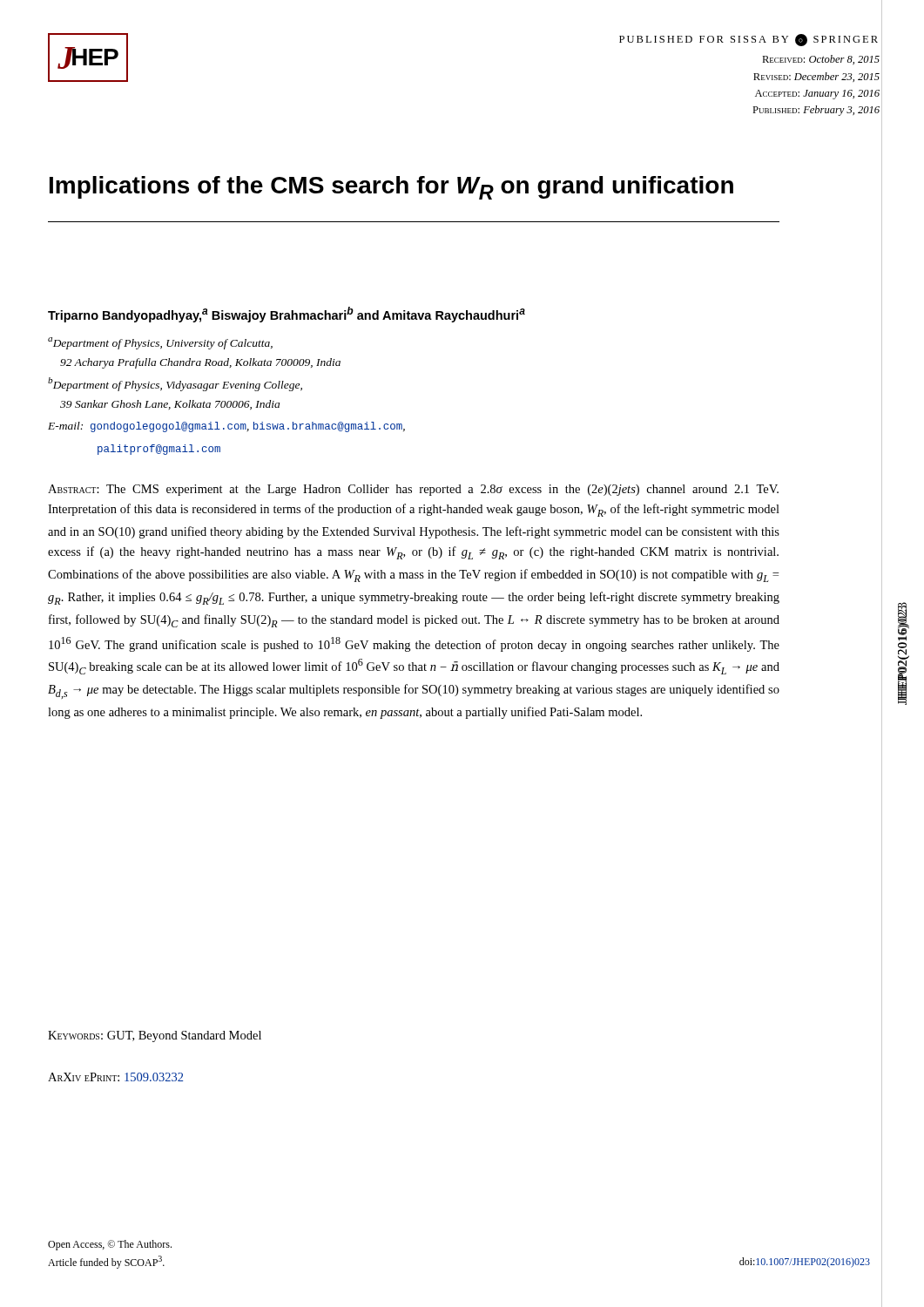Click on the title with the text "Implications of the CMS search for WR on"
Screen dimensions: 1307x924
click(391, 188)
